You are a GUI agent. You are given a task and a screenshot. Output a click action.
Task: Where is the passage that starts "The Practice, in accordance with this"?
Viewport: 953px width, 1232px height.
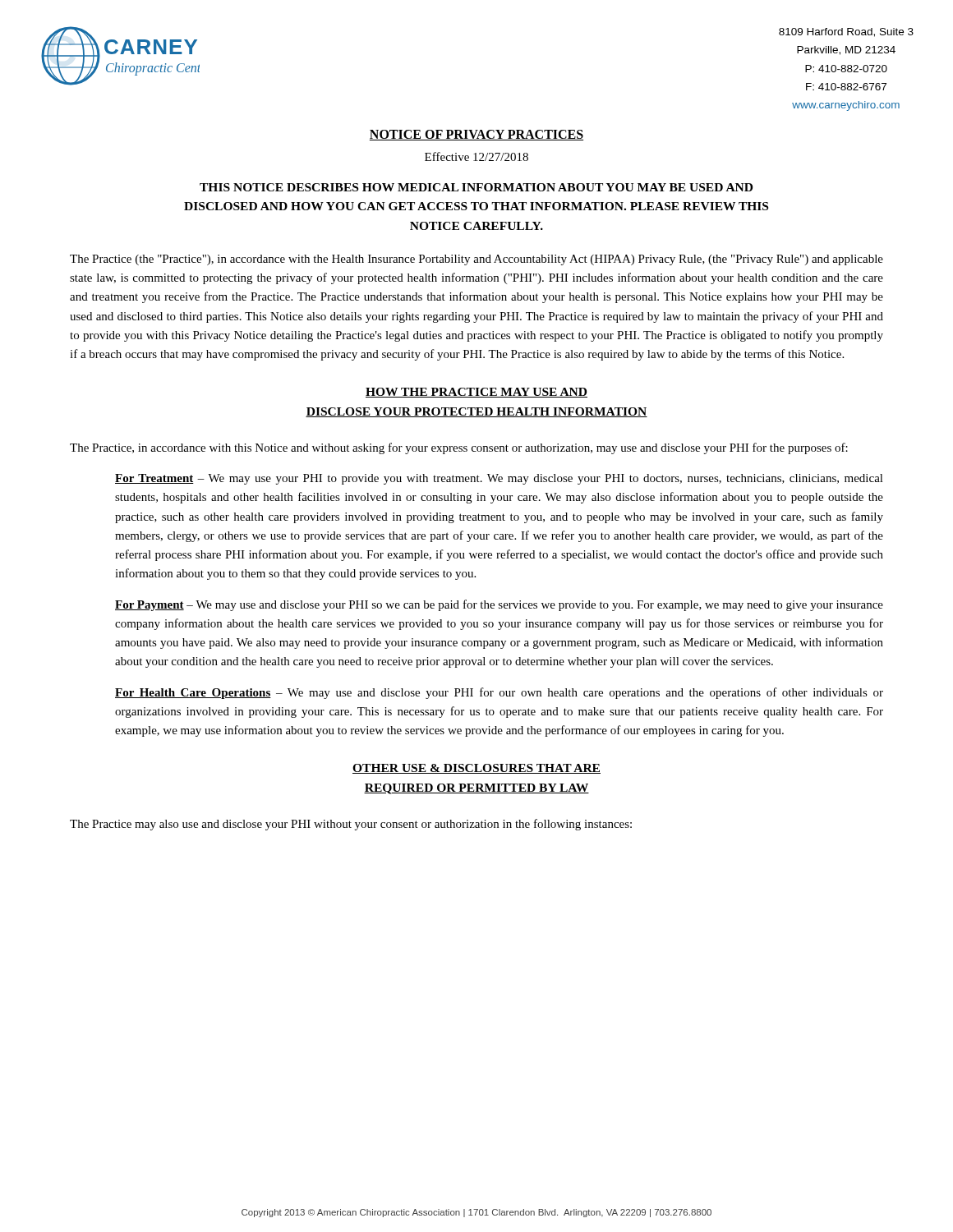(459, 447)
